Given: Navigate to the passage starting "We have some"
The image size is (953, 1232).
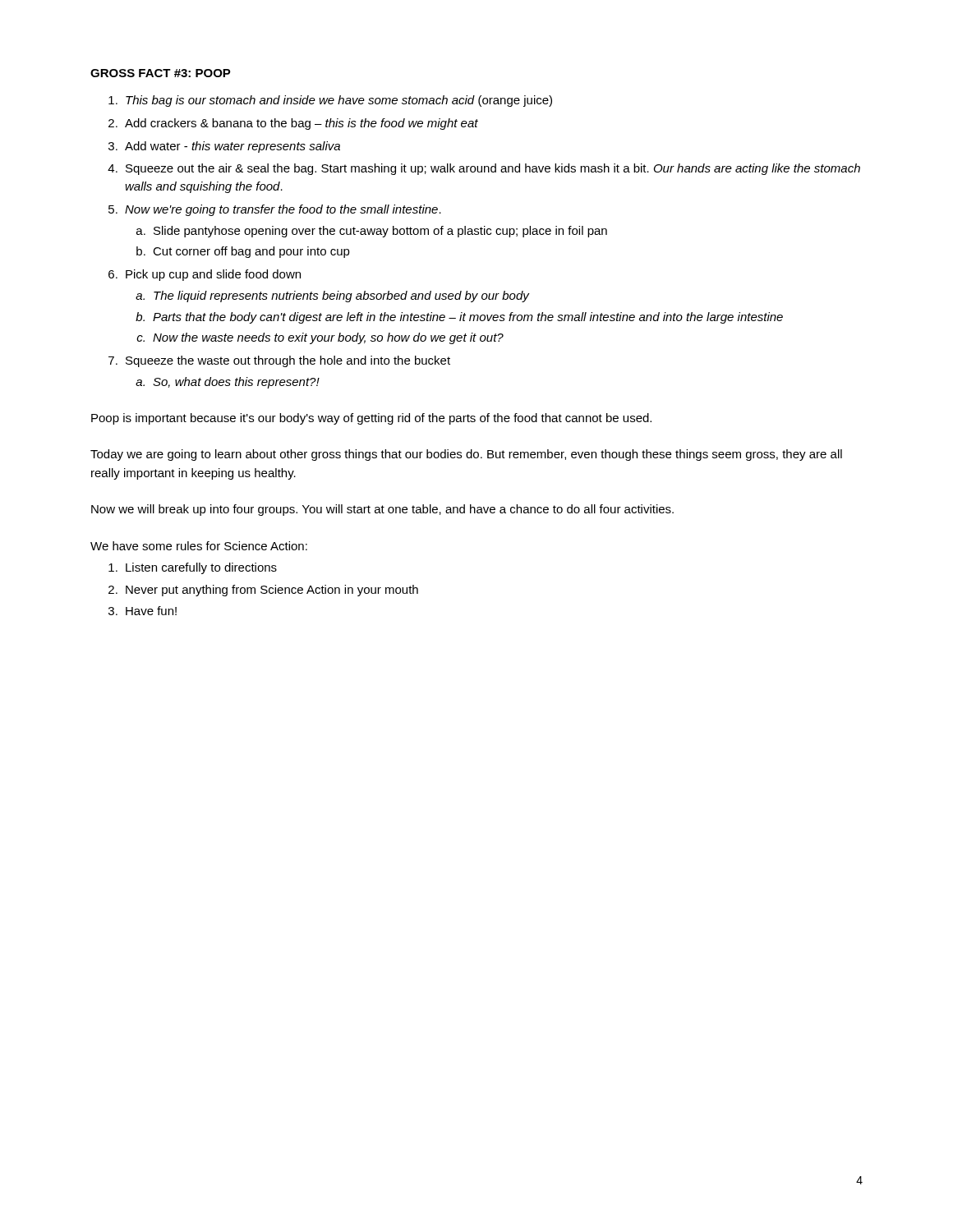Looking at the screenshot, I should coord(199,545).
